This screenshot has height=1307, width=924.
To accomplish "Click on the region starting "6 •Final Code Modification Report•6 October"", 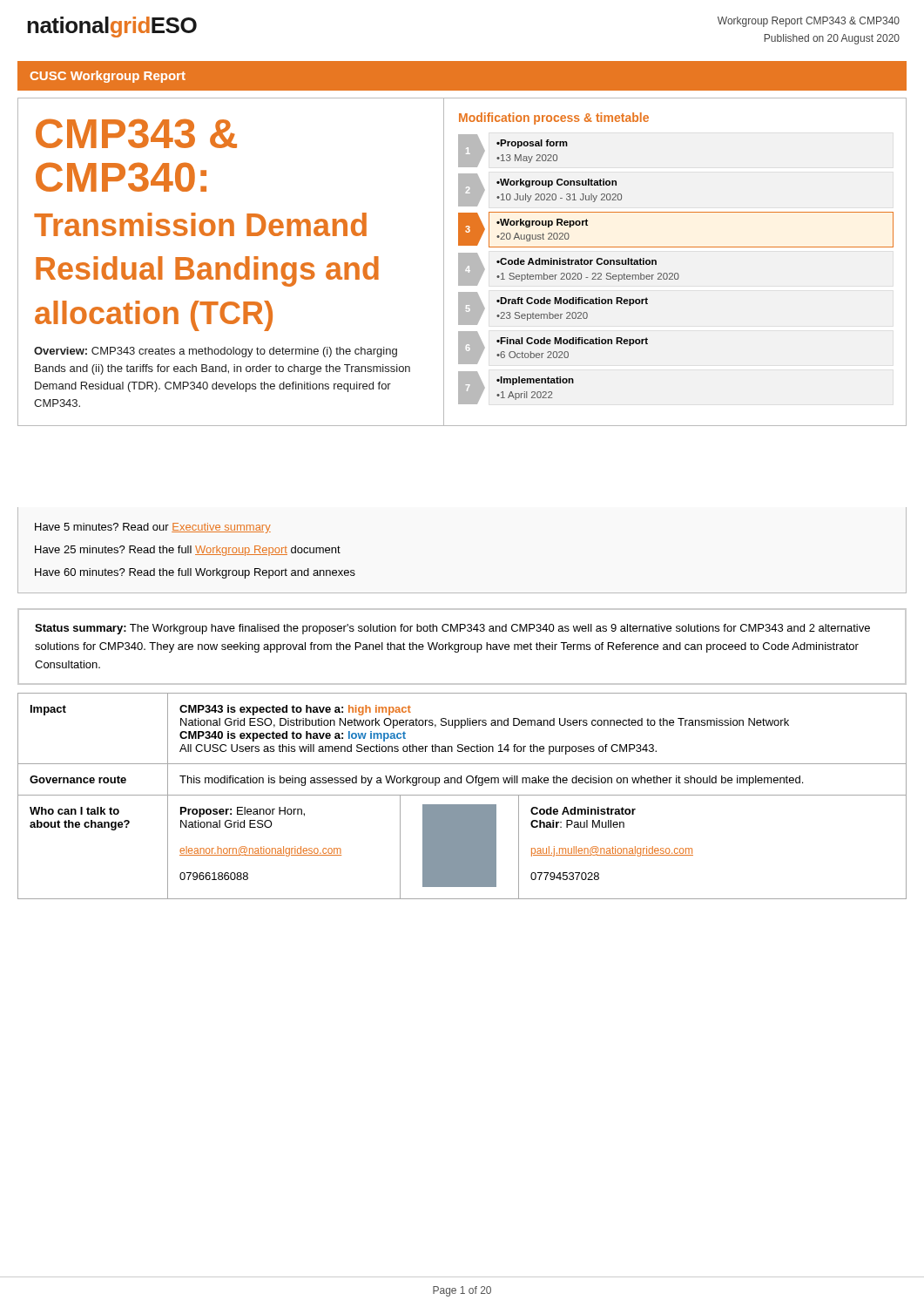I will [x=553, y=348].
